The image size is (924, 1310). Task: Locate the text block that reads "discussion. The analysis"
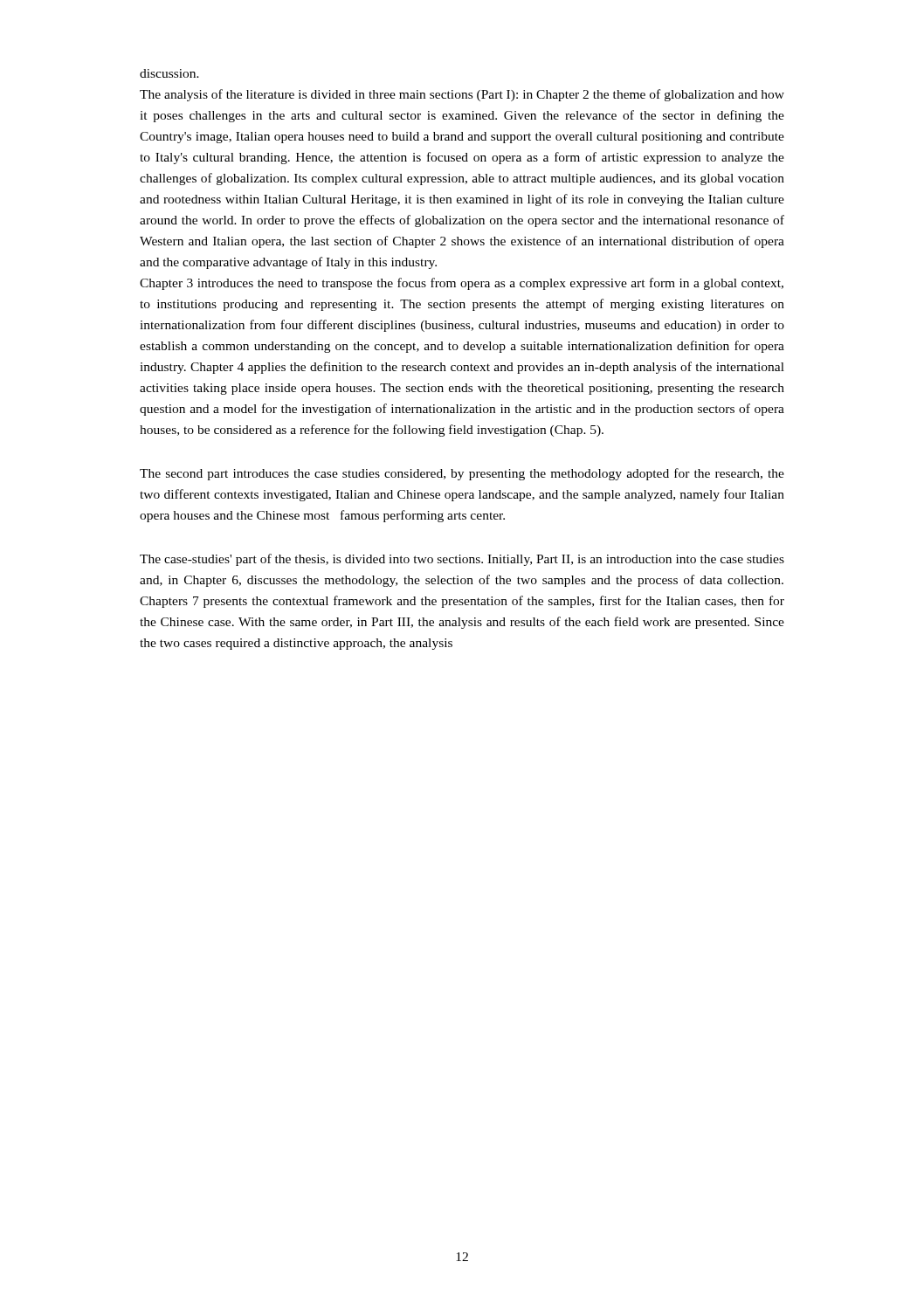point(462,252)
